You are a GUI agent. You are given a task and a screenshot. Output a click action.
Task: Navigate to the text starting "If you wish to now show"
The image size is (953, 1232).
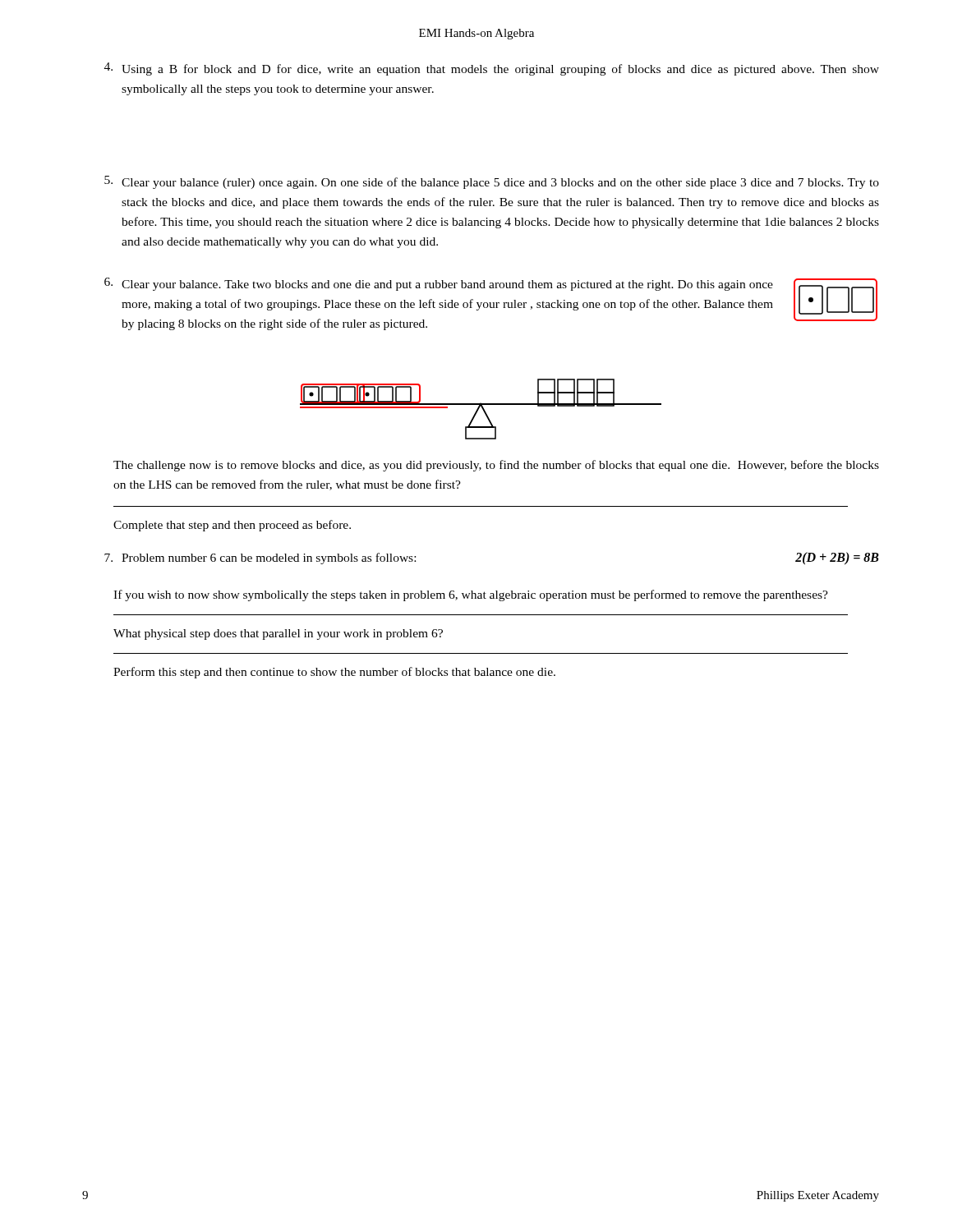point(471,594)
